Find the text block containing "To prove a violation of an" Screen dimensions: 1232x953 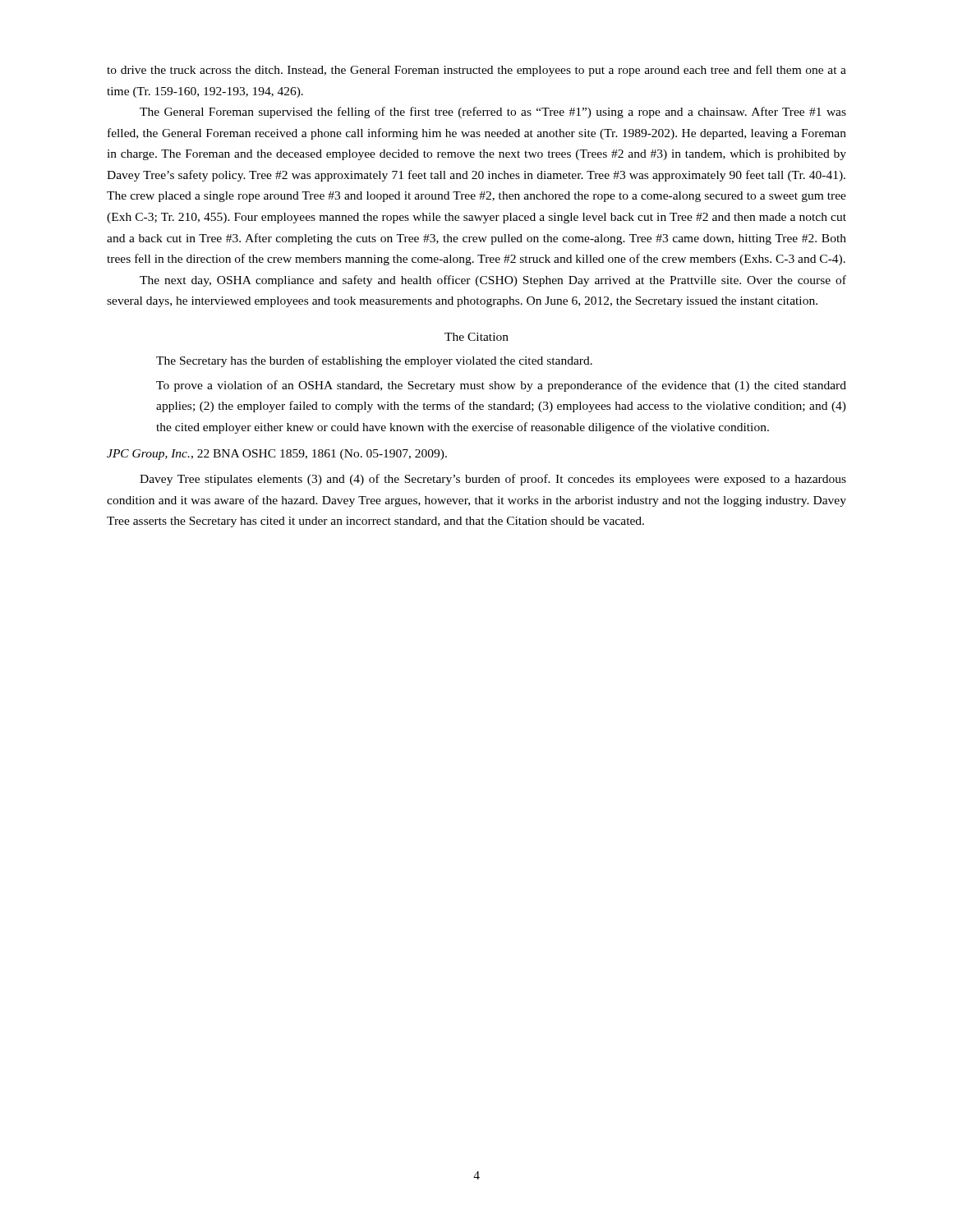tap(501, 406)
